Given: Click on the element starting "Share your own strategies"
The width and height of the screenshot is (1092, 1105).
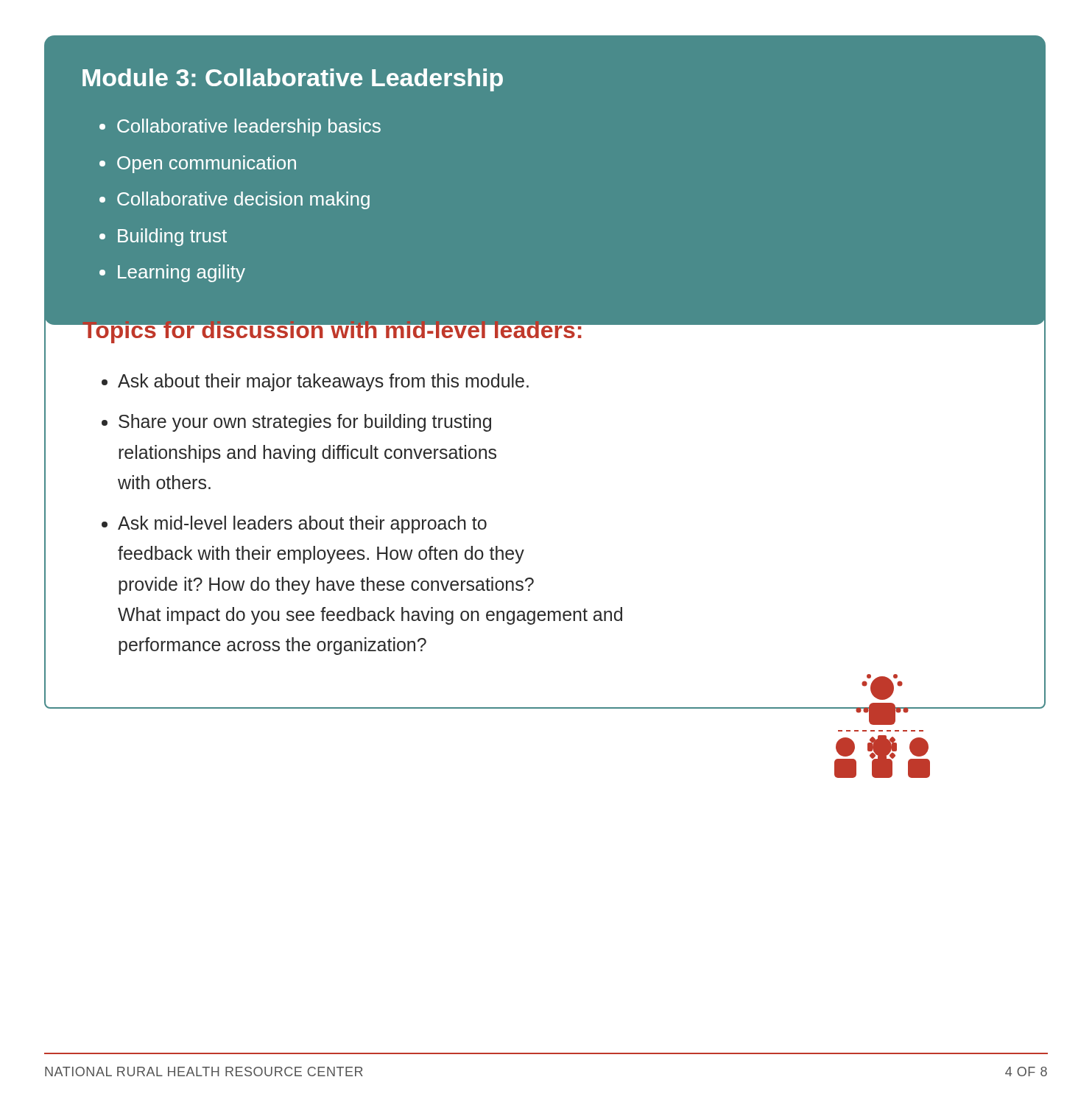Looking at the screenshot, I should [x=307, y=452].
